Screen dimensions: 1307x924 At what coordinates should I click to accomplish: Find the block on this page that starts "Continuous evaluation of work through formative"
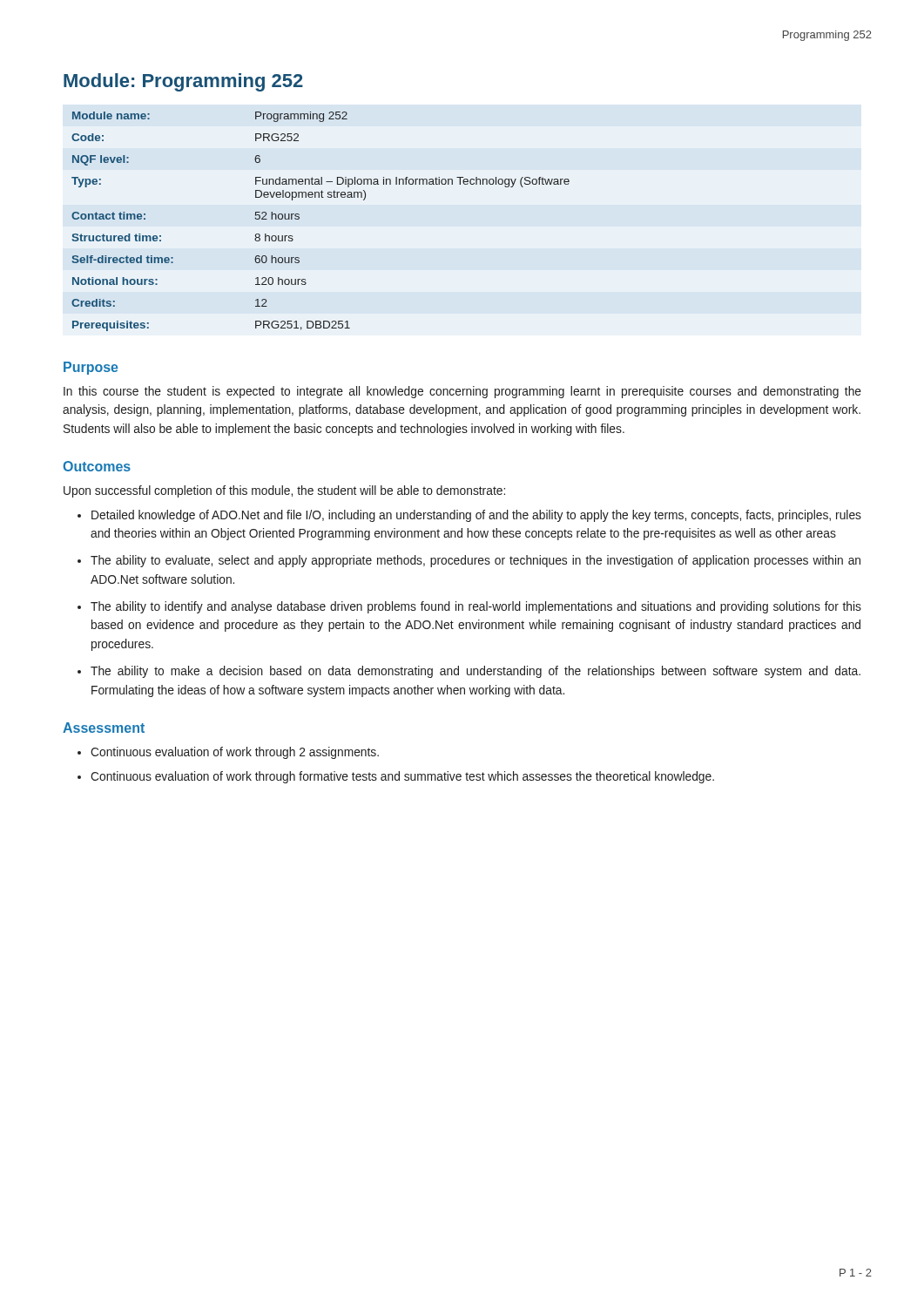click(x=403, y=777)
